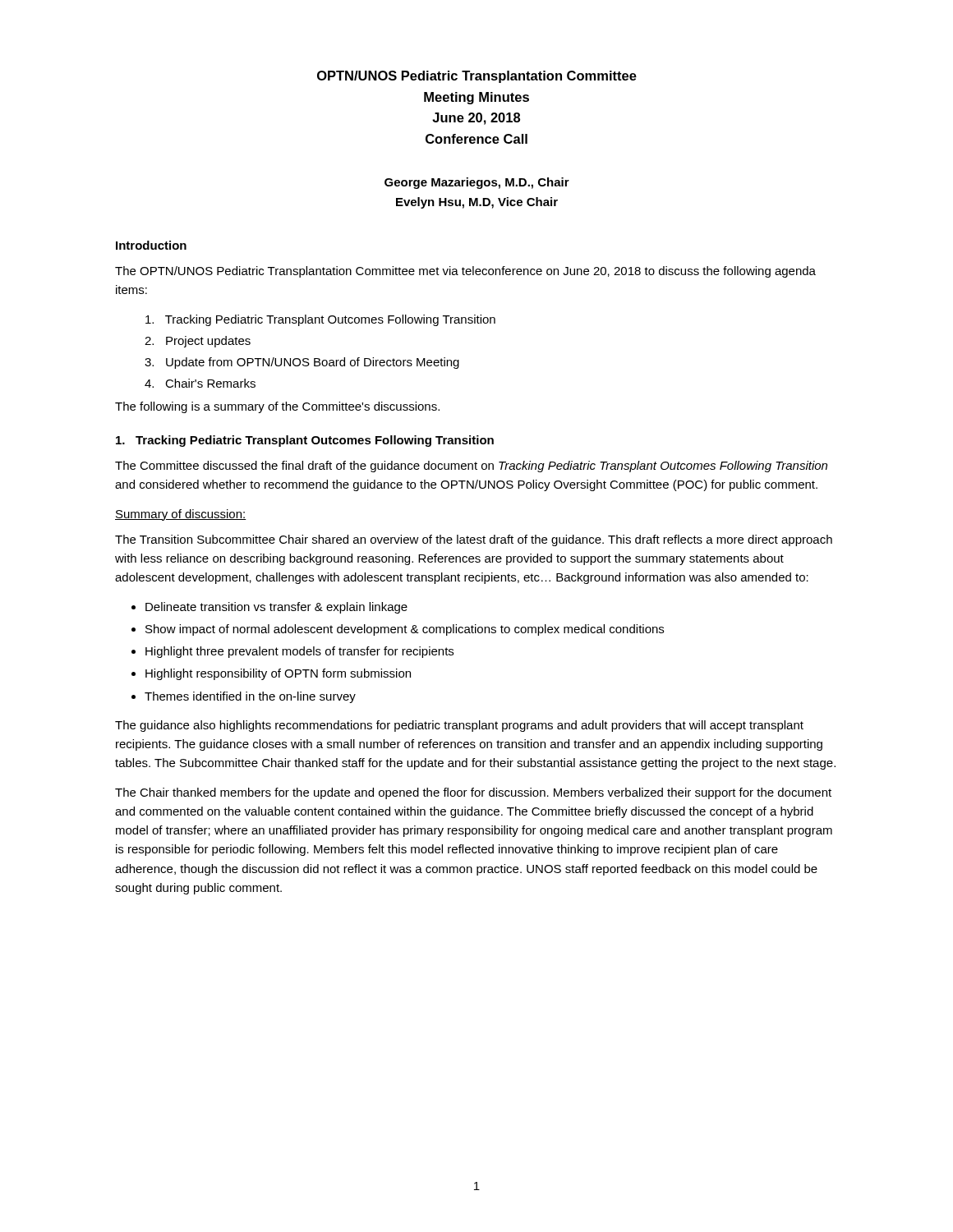Find the text block that reads "The following is a summary of the"
This screenshot has height=1232, width=953.
(x=277, y=407)
